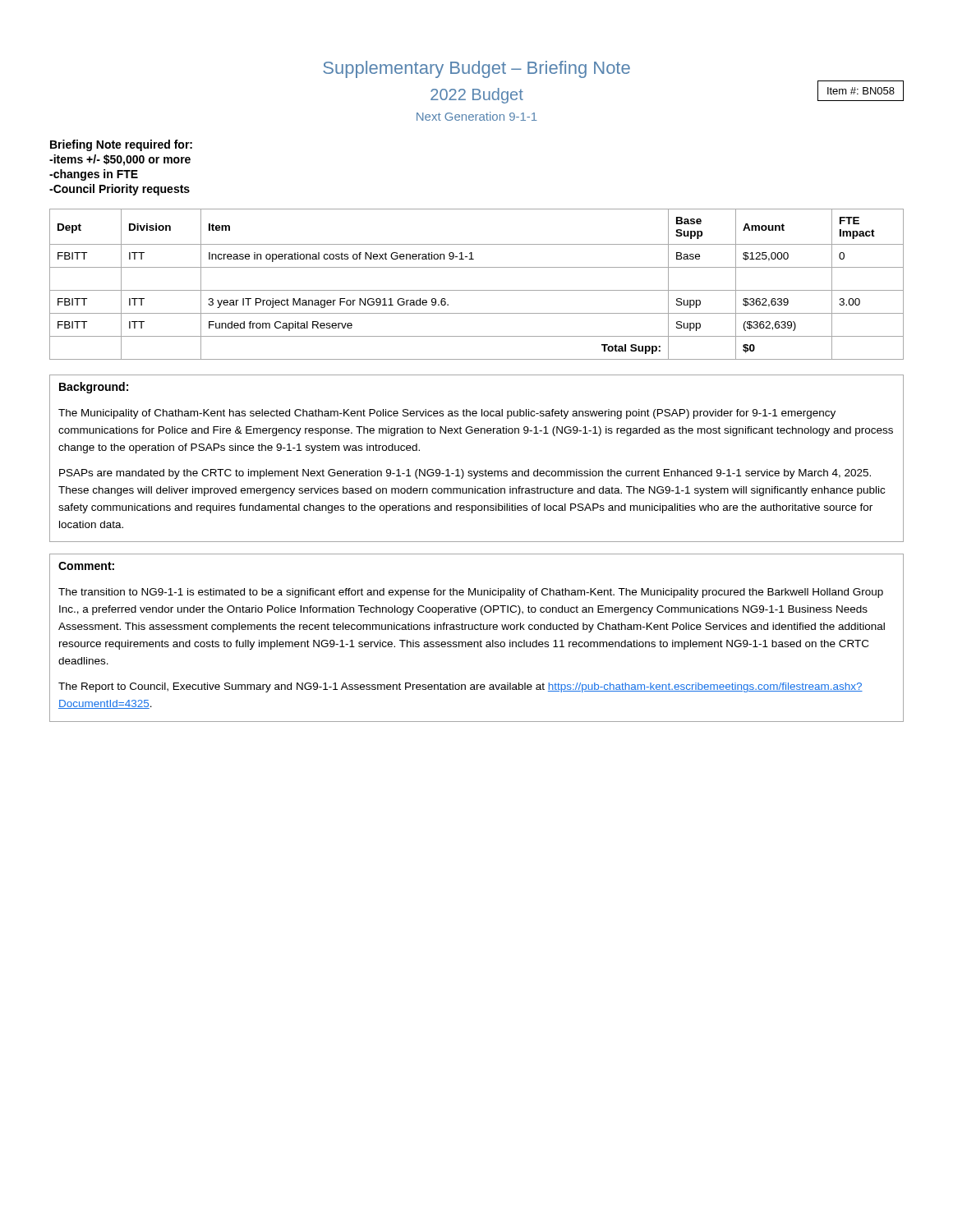
Task: Locate the text block that reads "Background: The Municipality of"
Action: pos(94,388)
